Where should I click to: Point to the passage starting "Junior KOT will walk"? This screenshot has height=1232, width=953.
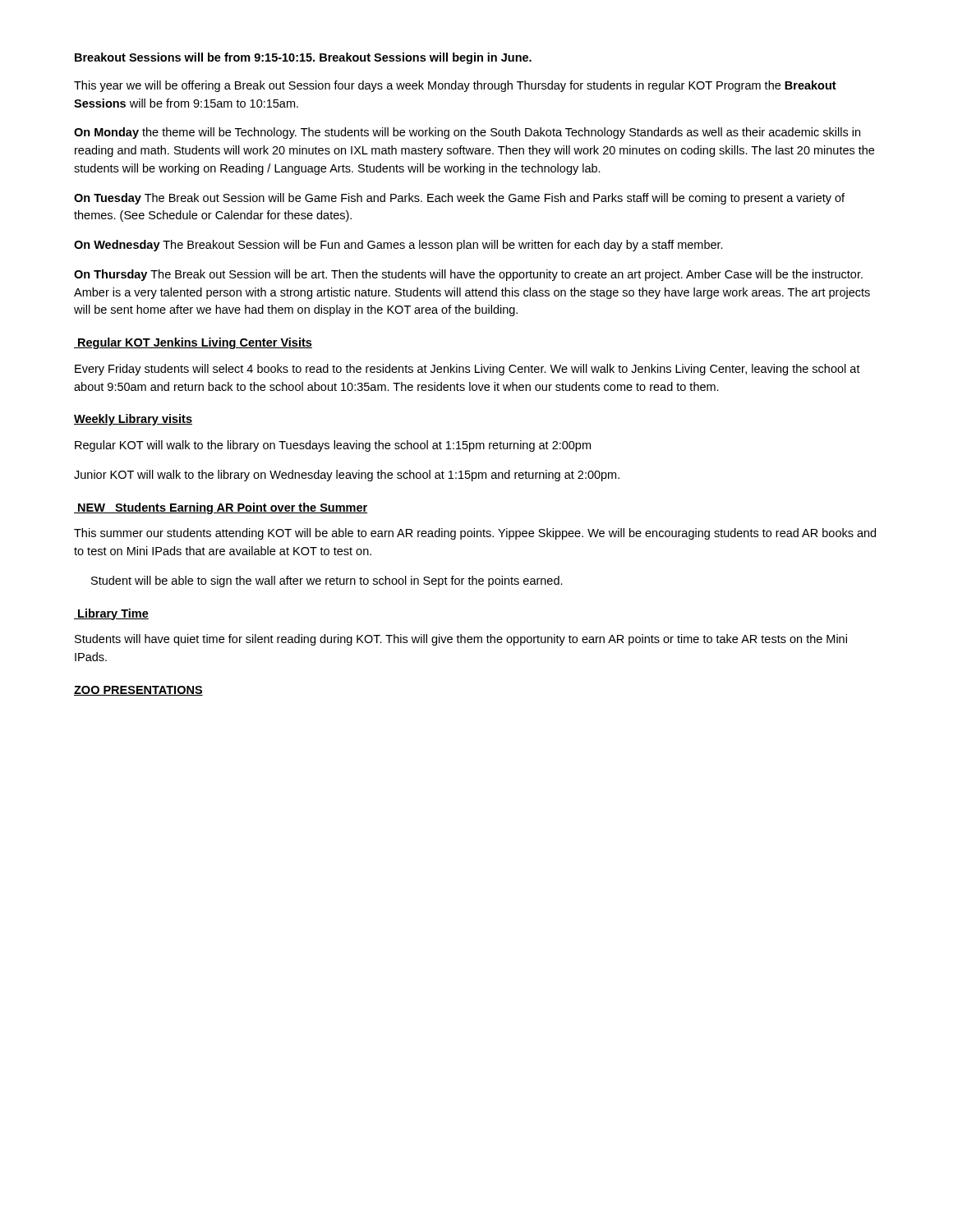pos(347,475)
